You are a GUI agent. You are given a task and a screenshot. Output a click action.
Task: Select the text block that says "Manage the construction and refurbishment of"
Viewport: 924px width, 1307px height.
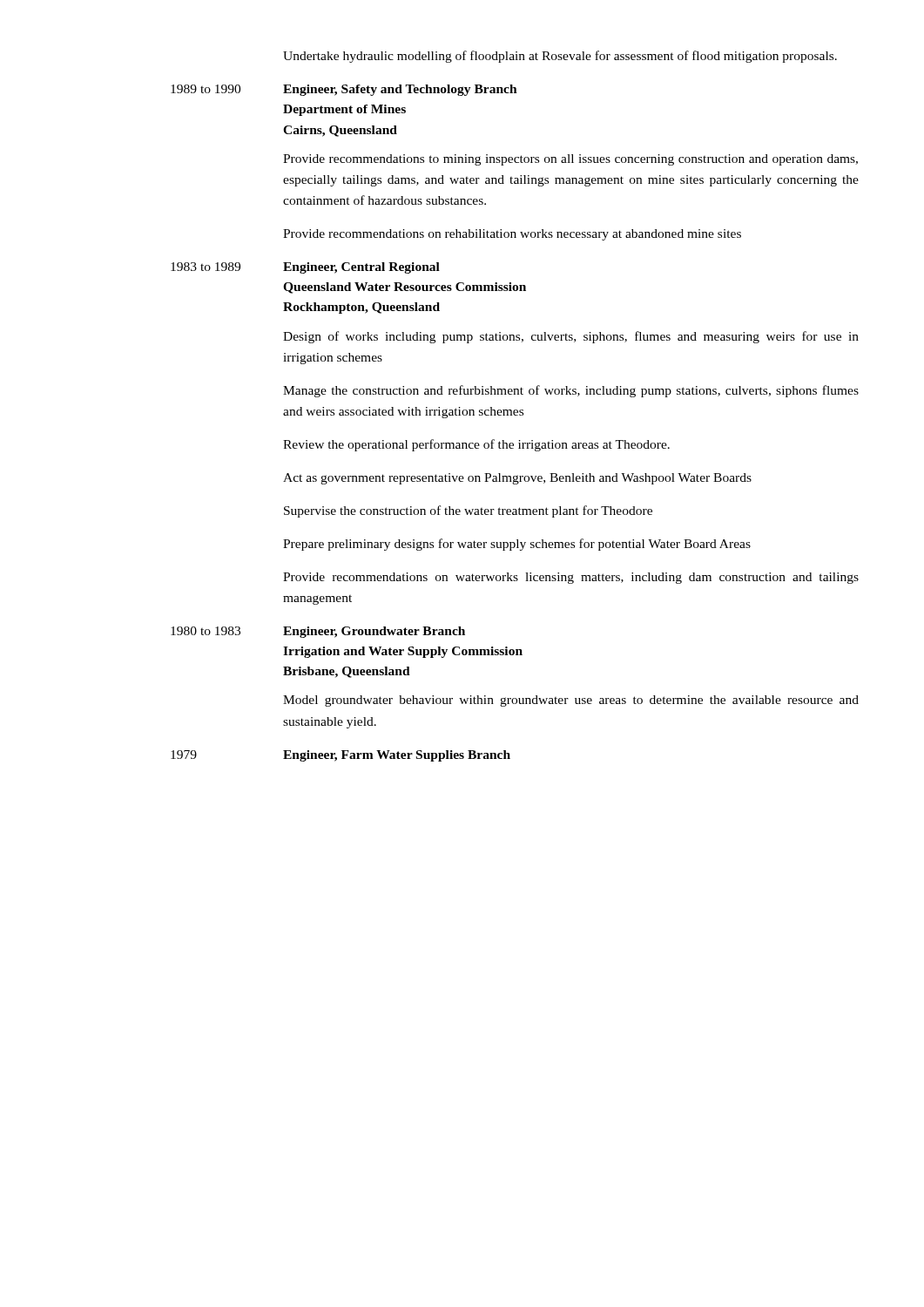point(571,400)
